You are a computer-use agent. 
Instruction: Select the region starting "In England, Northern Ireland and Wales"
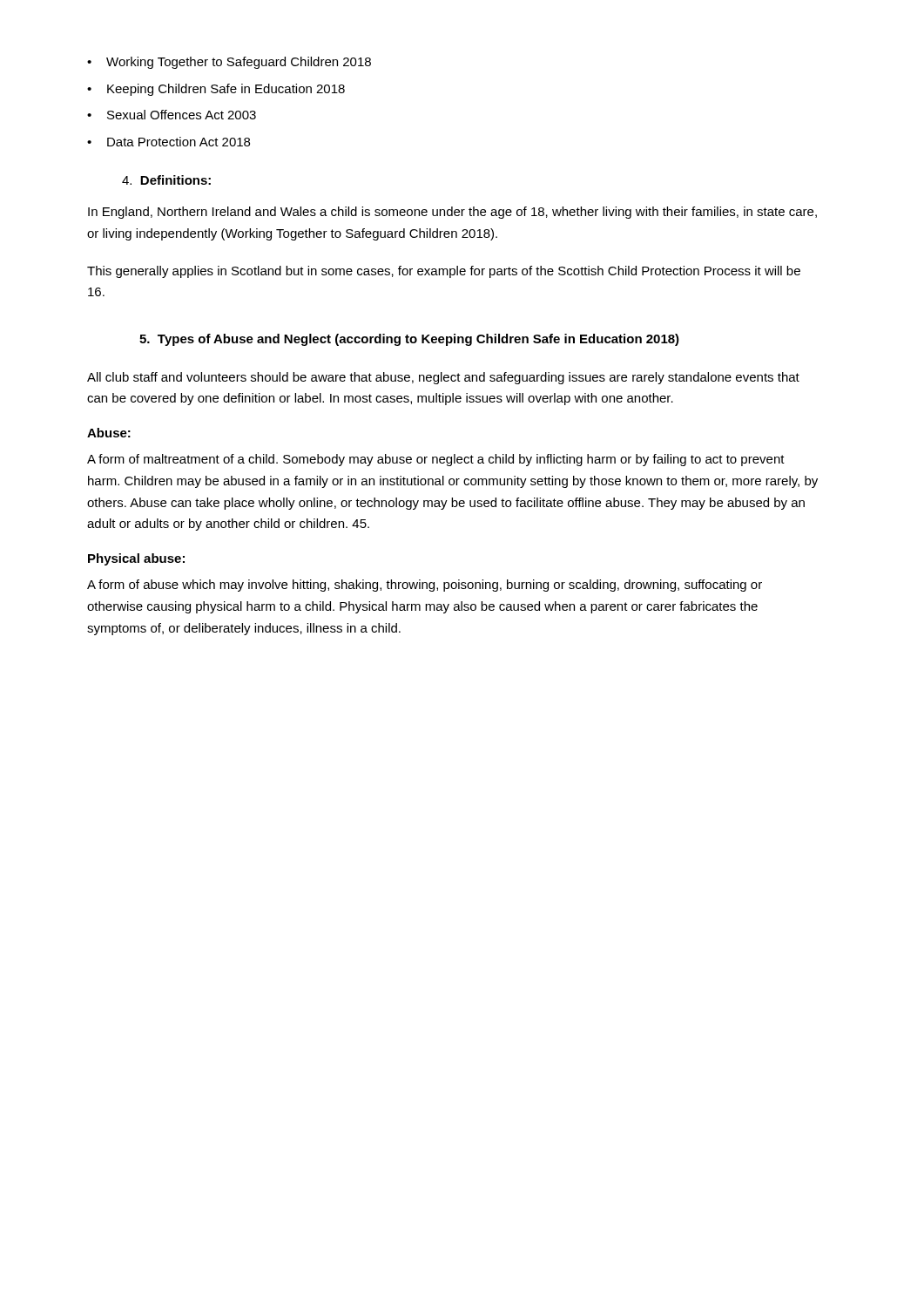[452, 222]
